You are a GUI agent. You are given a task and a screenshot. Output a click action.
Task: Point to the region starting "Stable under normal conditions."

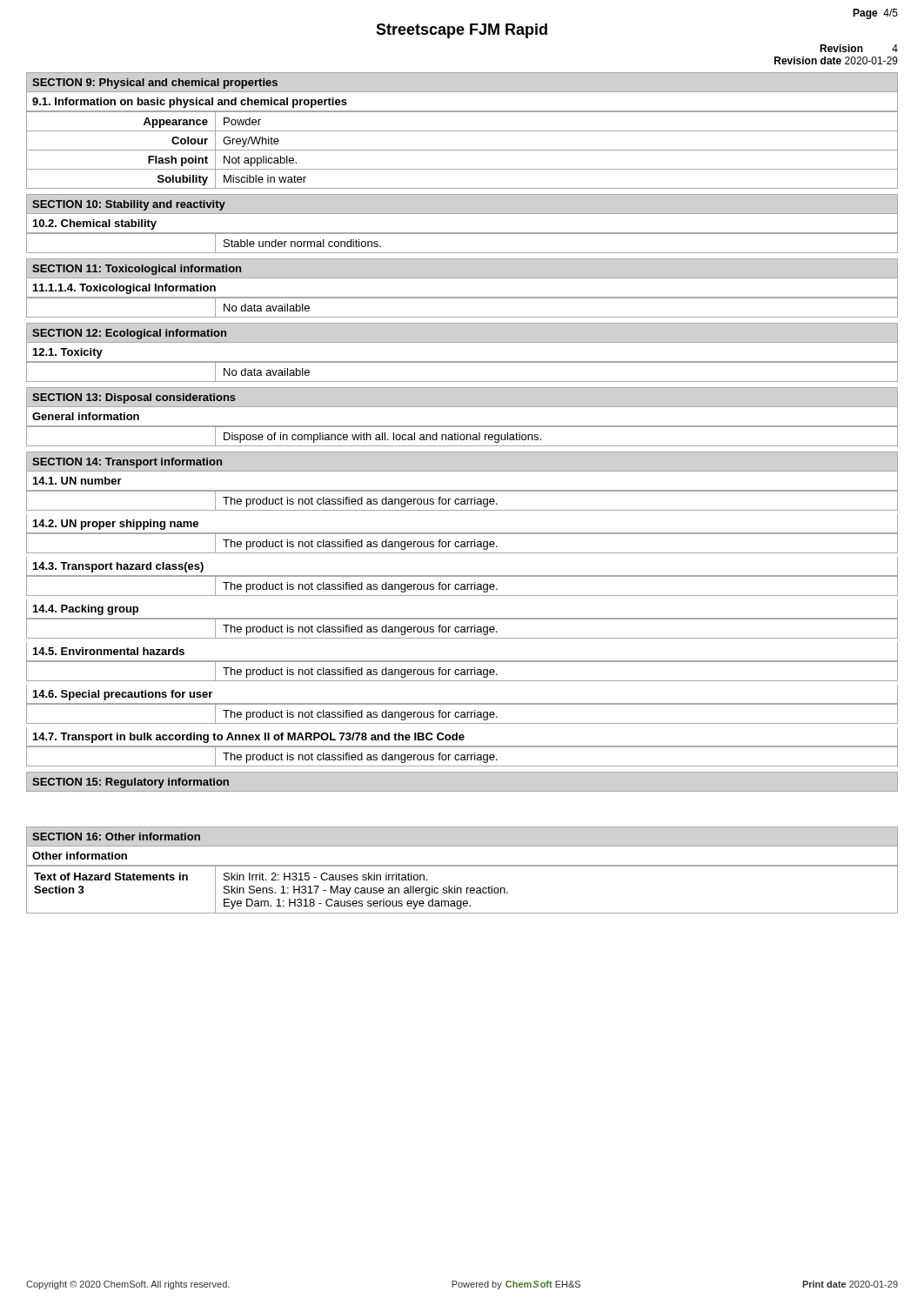point(462,243)
